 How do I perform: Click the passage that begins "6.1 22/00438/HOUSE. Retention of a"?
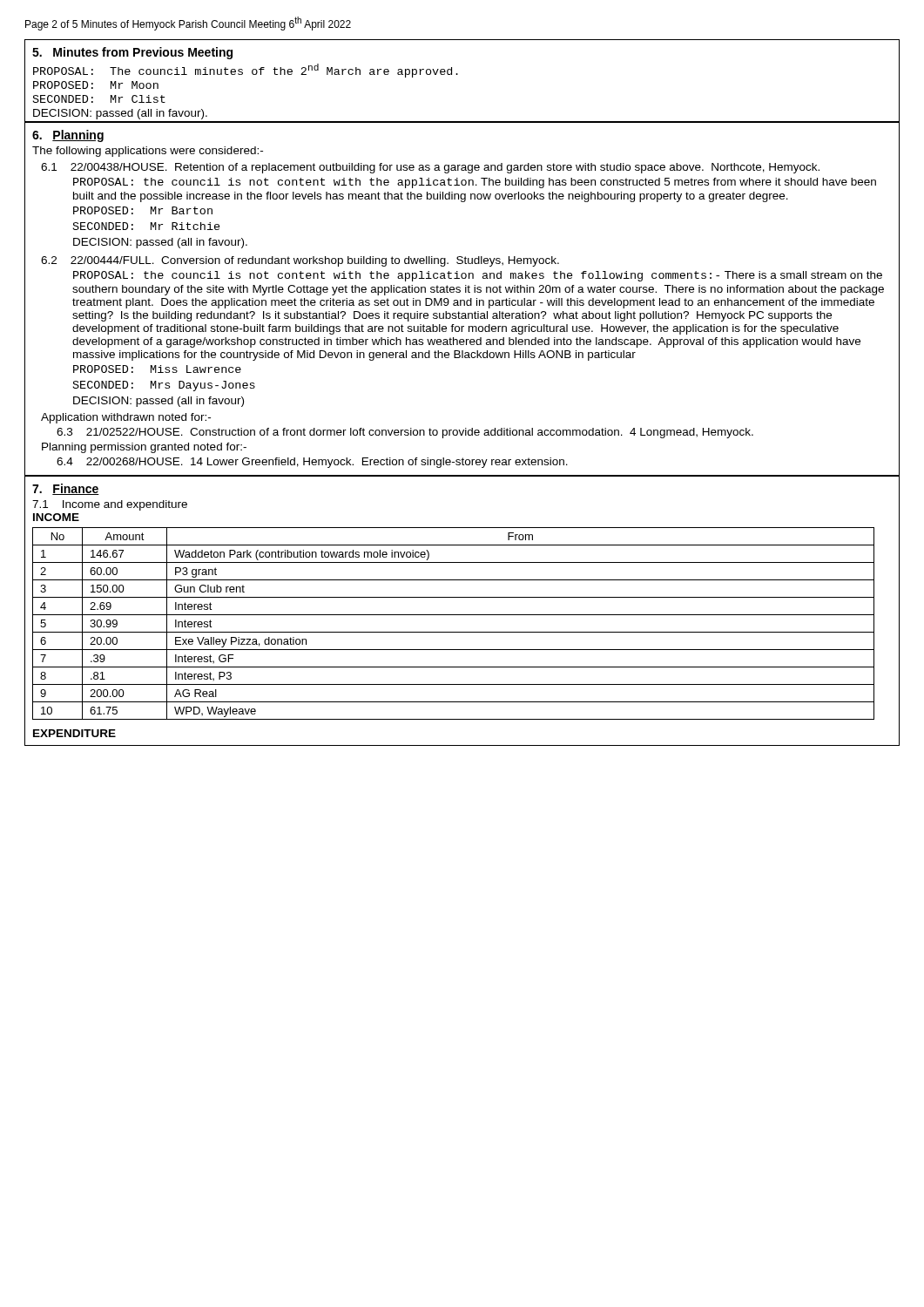point(466,204)
